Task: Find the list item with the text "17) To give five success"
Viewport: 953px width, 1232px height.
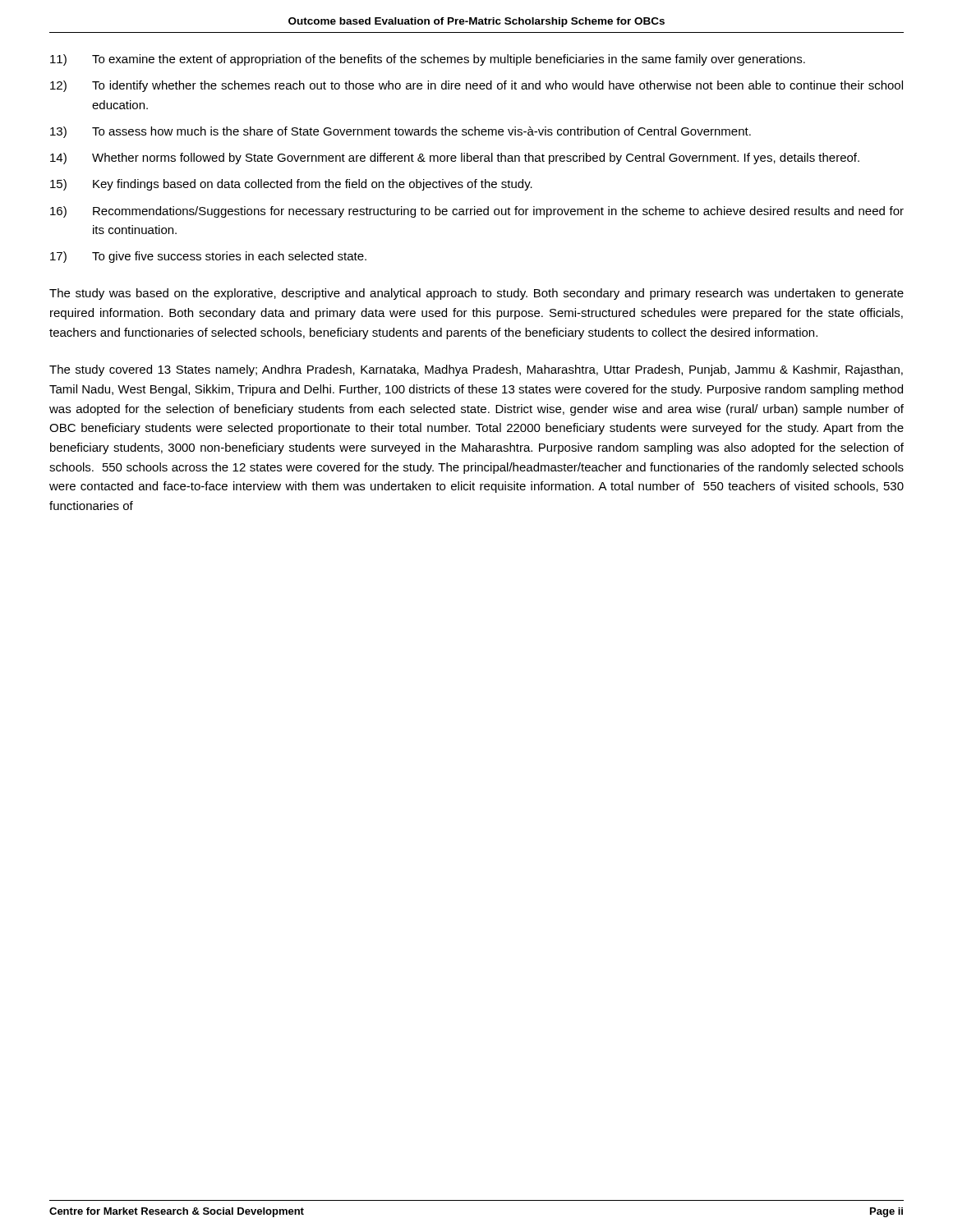Action: 208,257
